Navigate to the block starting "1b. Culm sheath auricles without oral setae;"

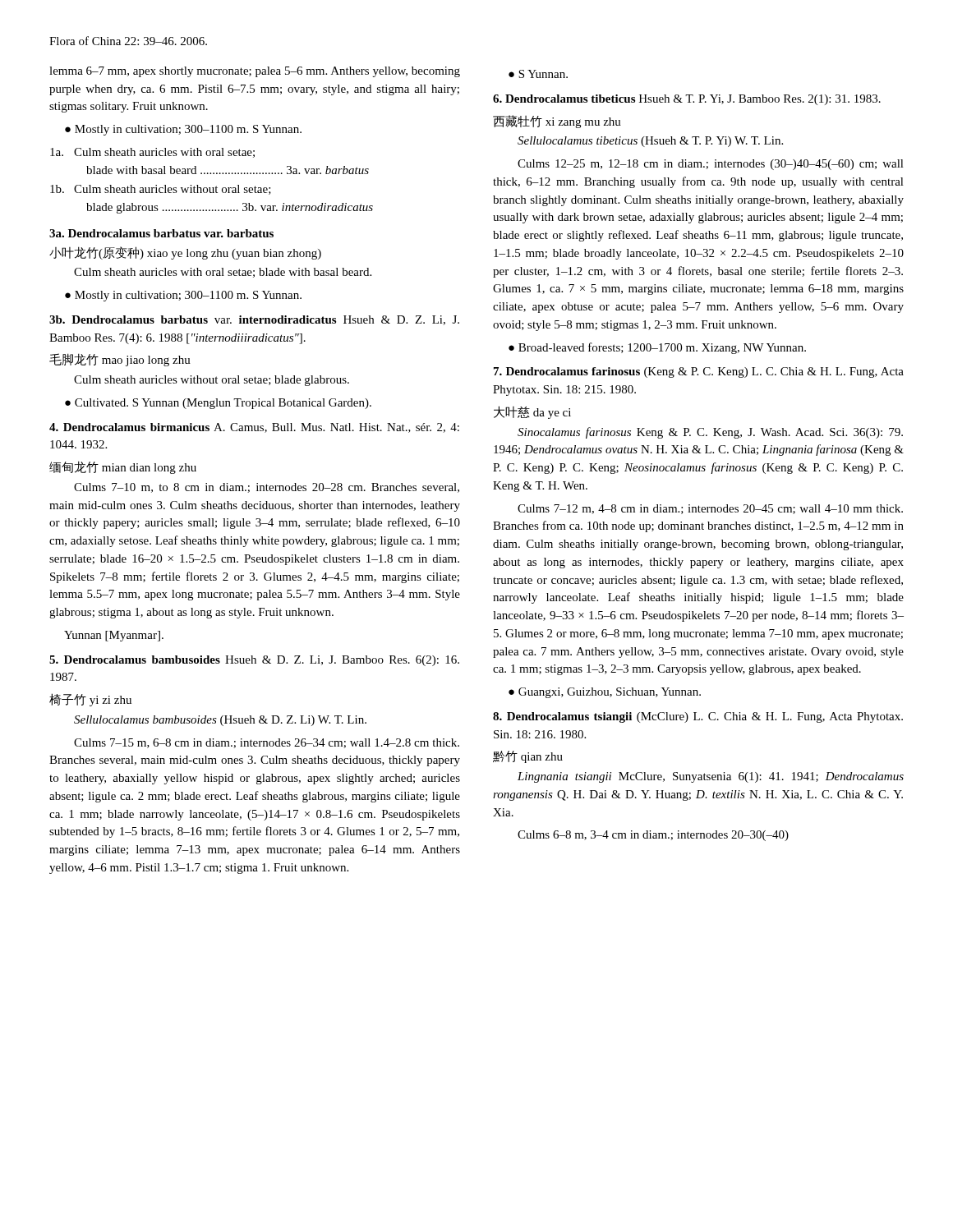click(x=255, y=199)
